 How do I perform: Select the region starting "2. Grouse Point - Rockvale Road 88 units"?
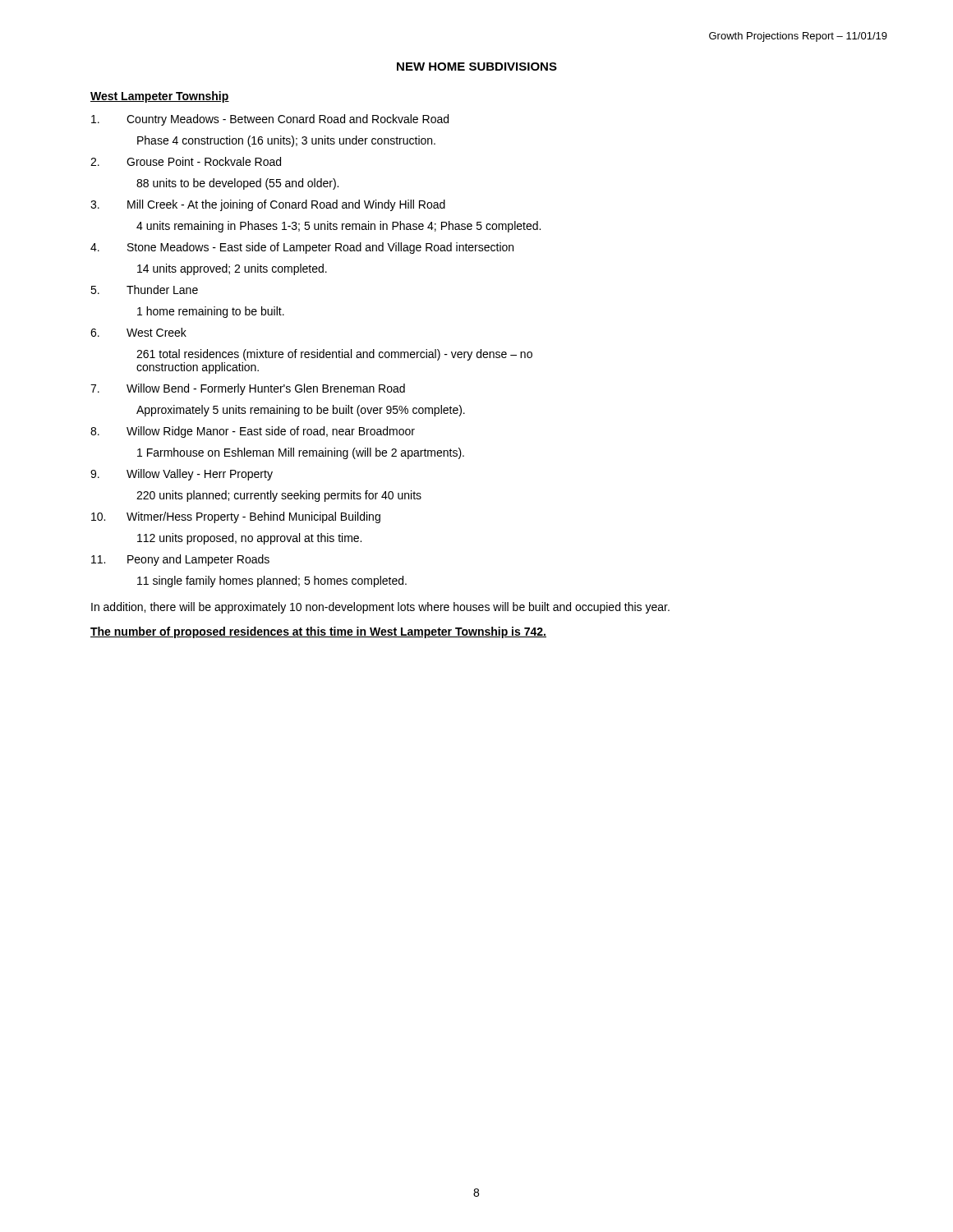pyautogui.click(x=186, y=161)
